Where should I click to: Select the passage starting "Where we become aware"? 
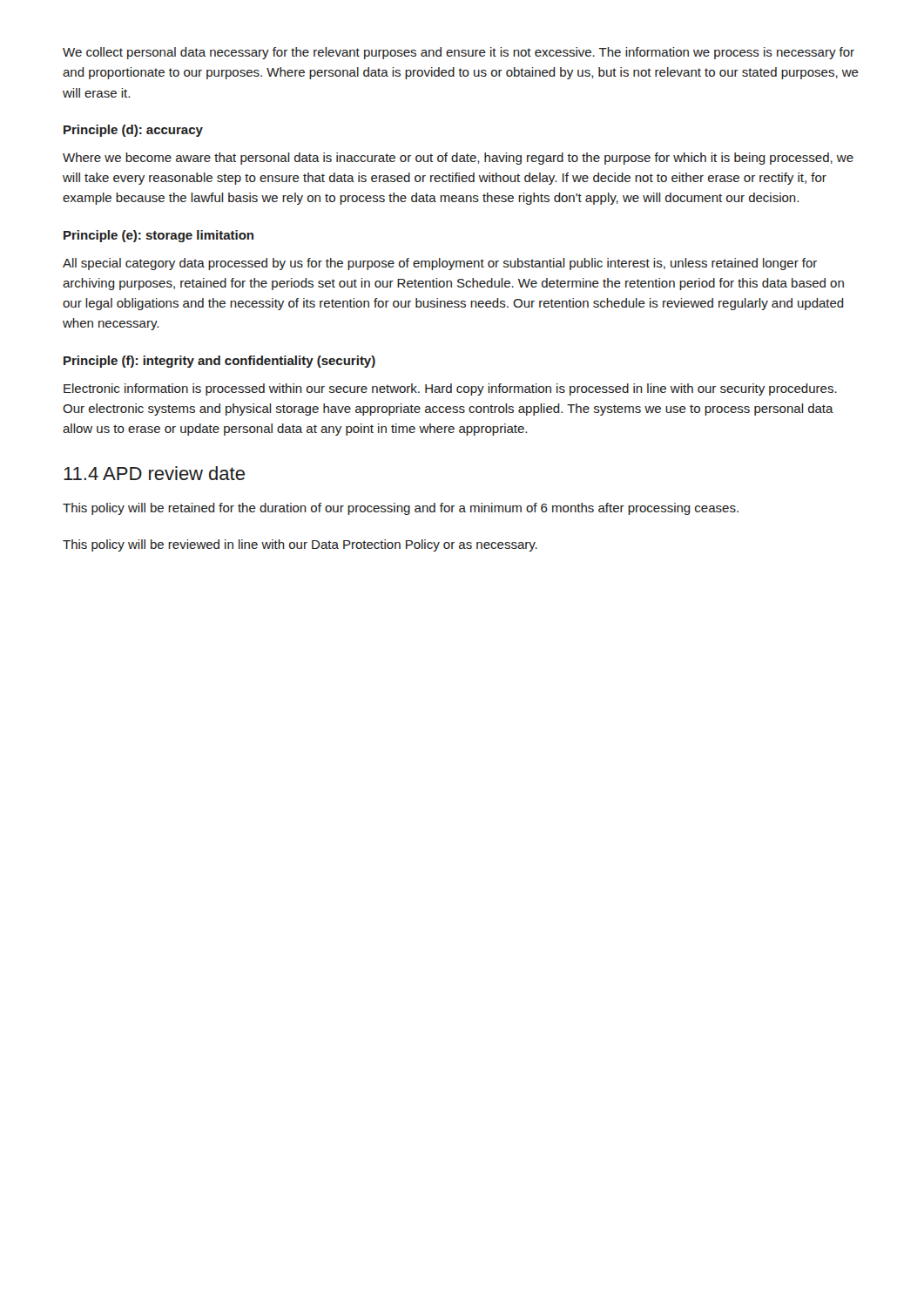(458, 177)
